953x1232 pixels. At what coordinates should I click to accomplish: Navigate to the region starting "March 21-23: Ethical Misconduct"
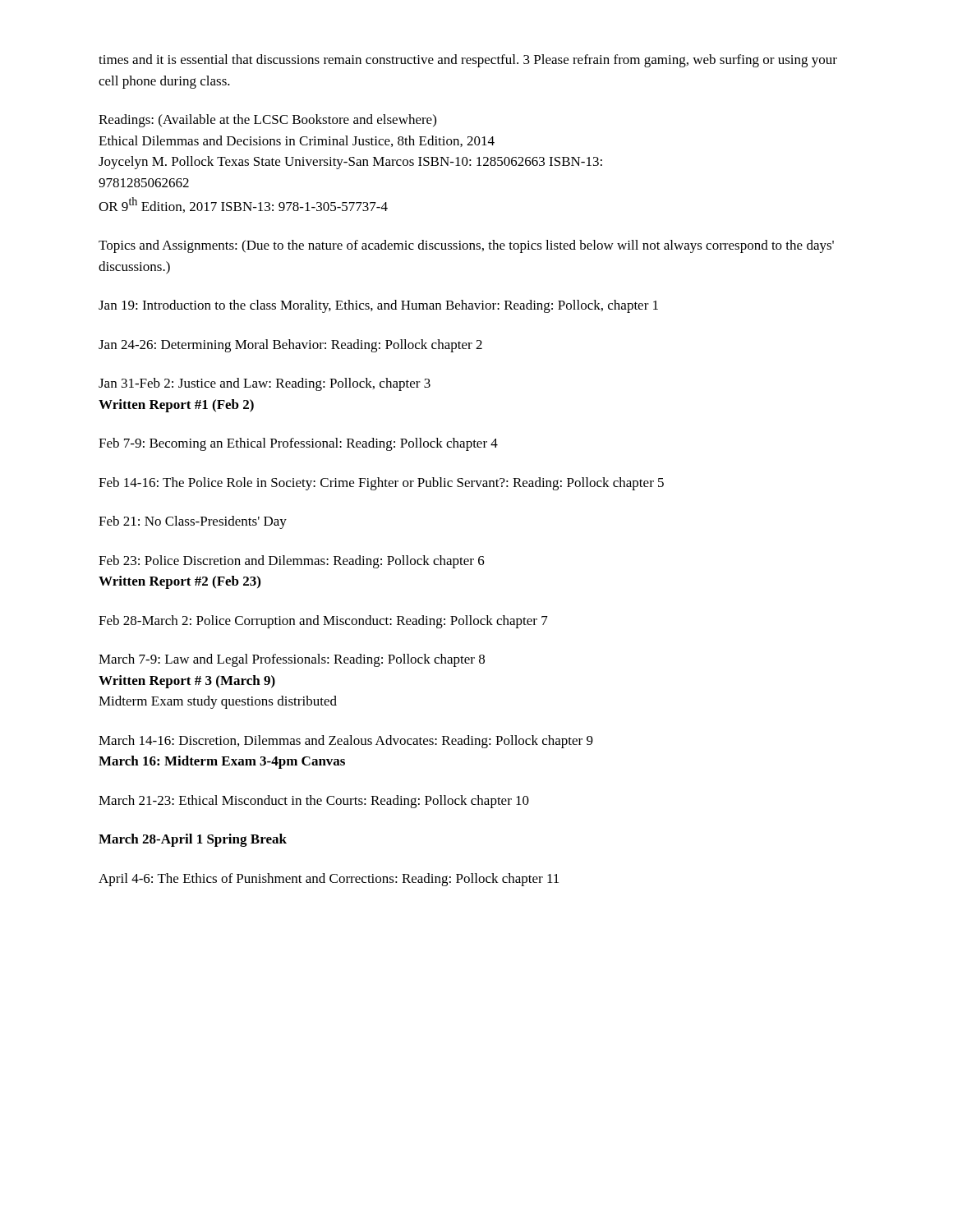(x=476, y=800)
